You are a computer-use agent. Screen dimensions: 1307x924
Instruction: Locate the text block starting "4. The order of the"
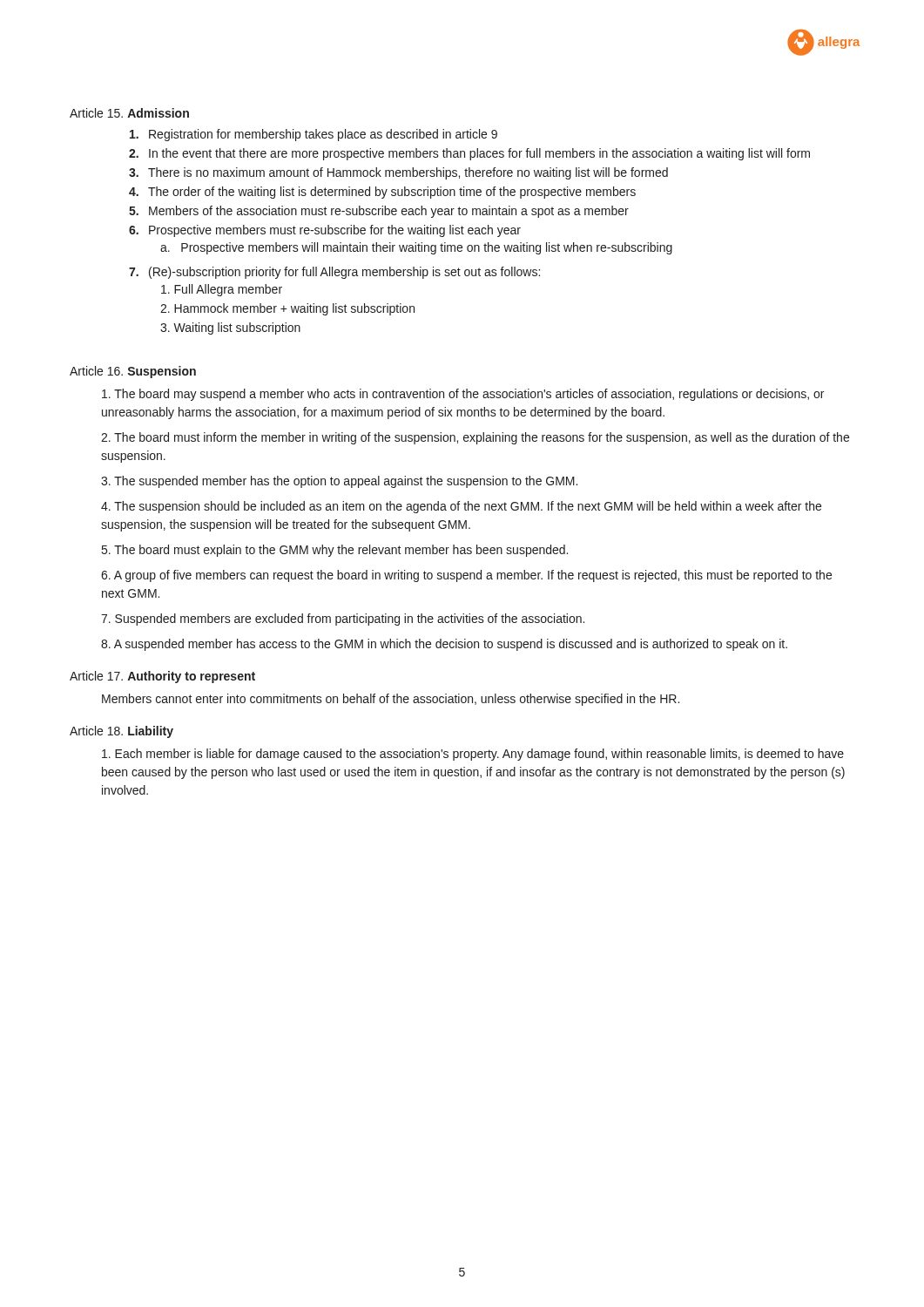pos(382,192)
